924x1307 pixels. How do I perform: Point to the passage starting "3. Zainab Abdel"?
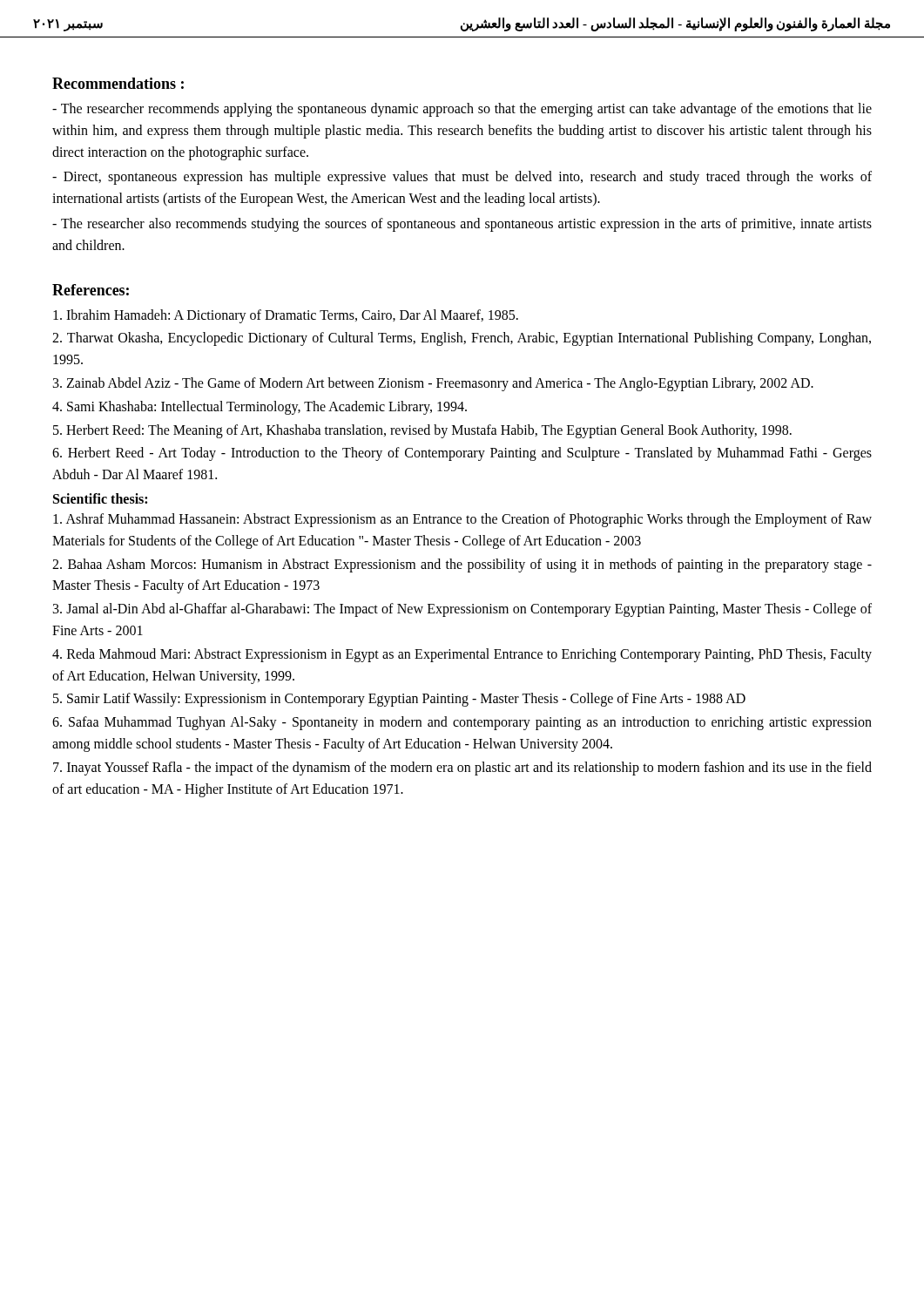click(x=433, y=383)
